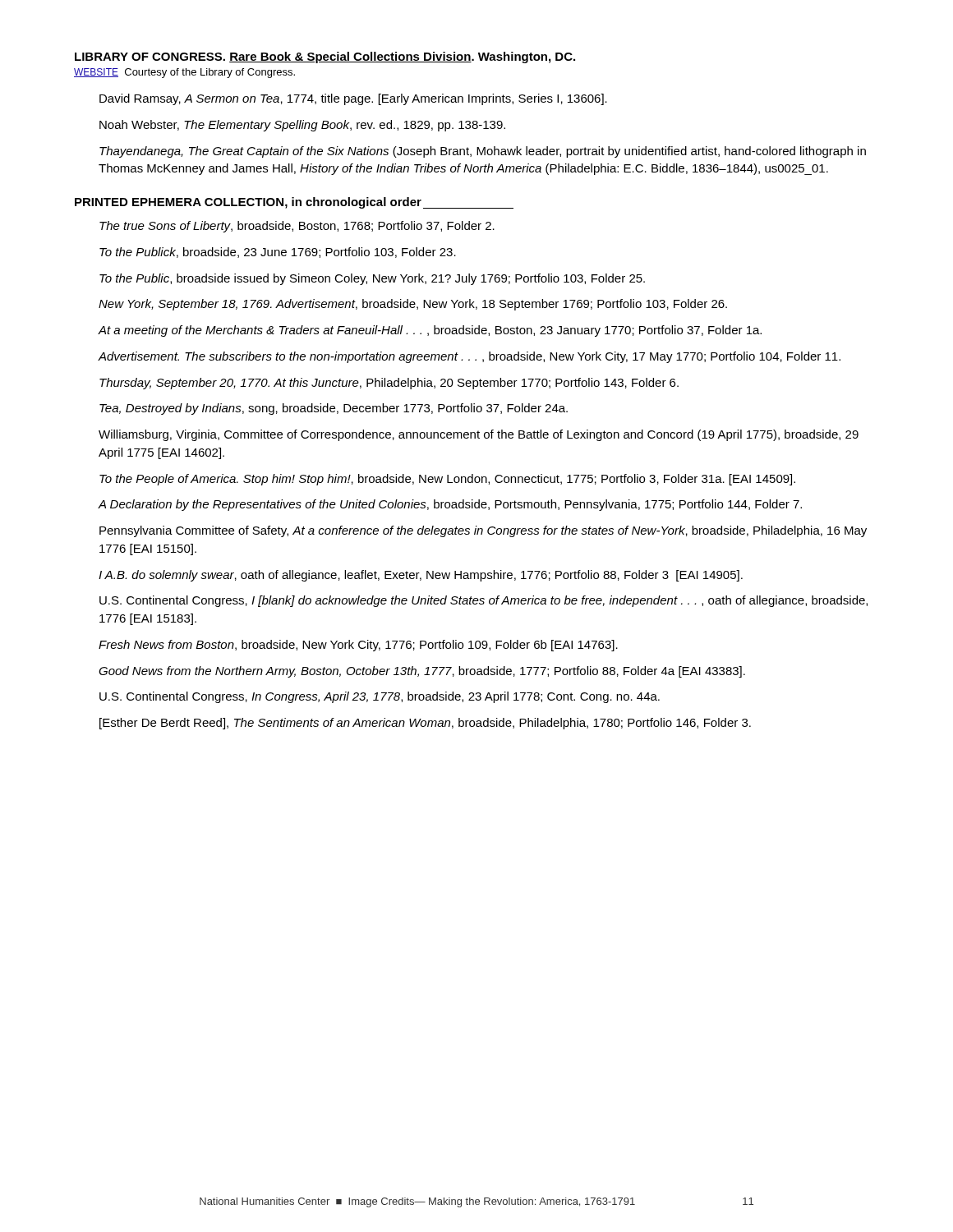Find the list item with the text "The true Sons of Liberty, broadside,"
This screenshot has height=1232, width=953.
[297, 225]
